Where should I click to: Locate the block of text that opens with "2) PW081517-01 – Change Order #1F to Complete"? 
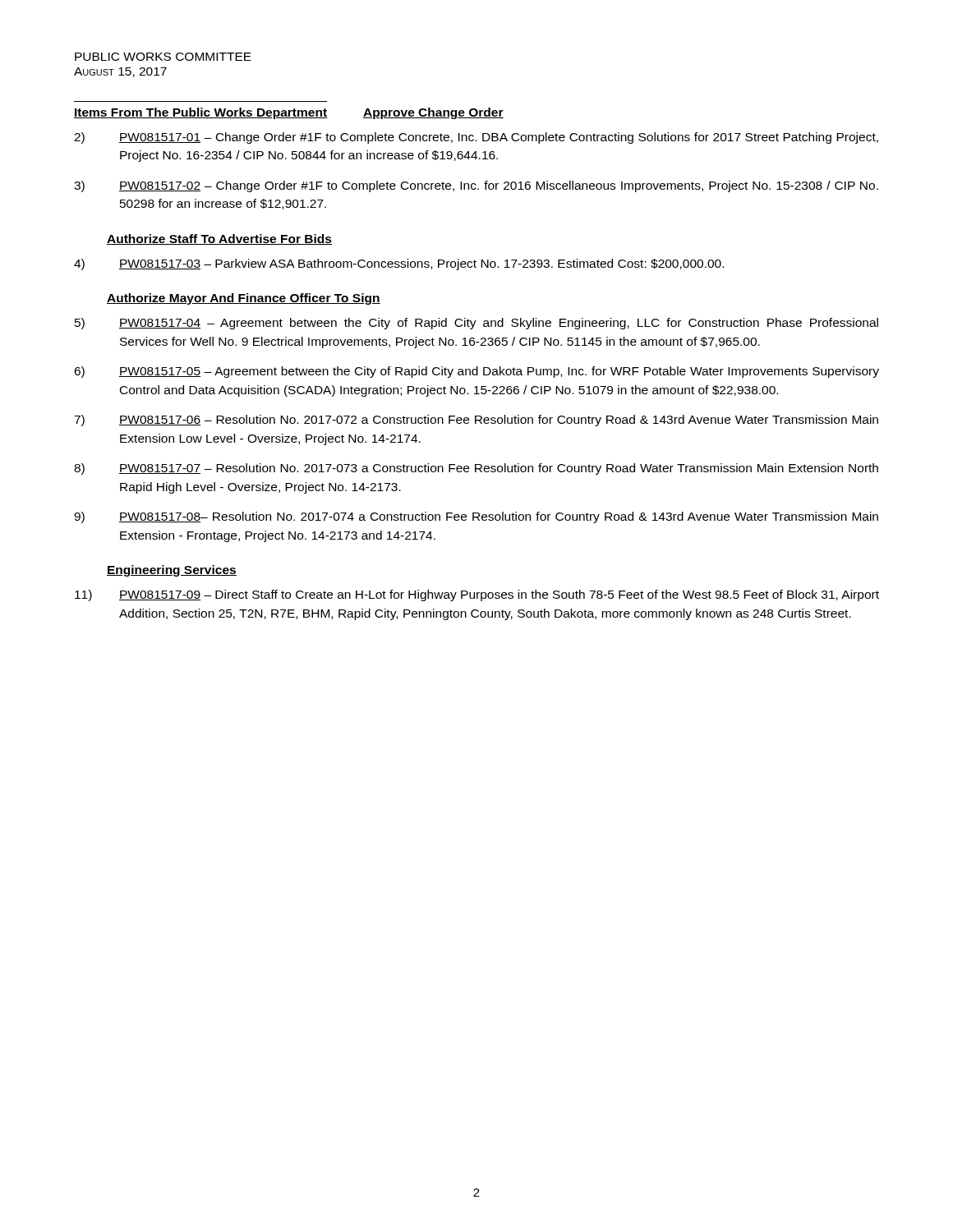(476, 147)
